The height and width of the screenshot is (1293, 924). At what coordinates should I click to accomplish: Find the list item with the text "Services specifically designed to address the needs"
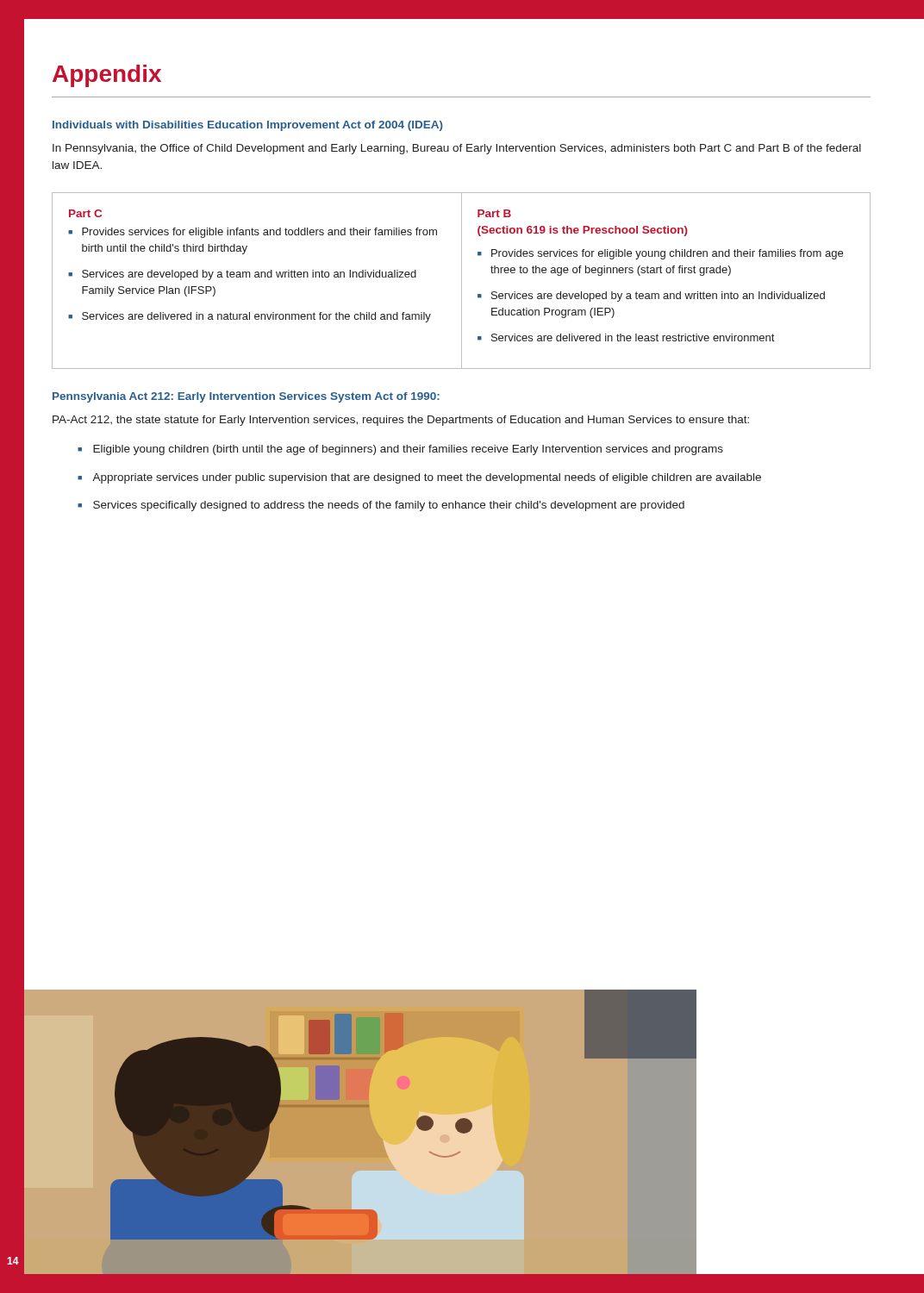tap(389, 505)
